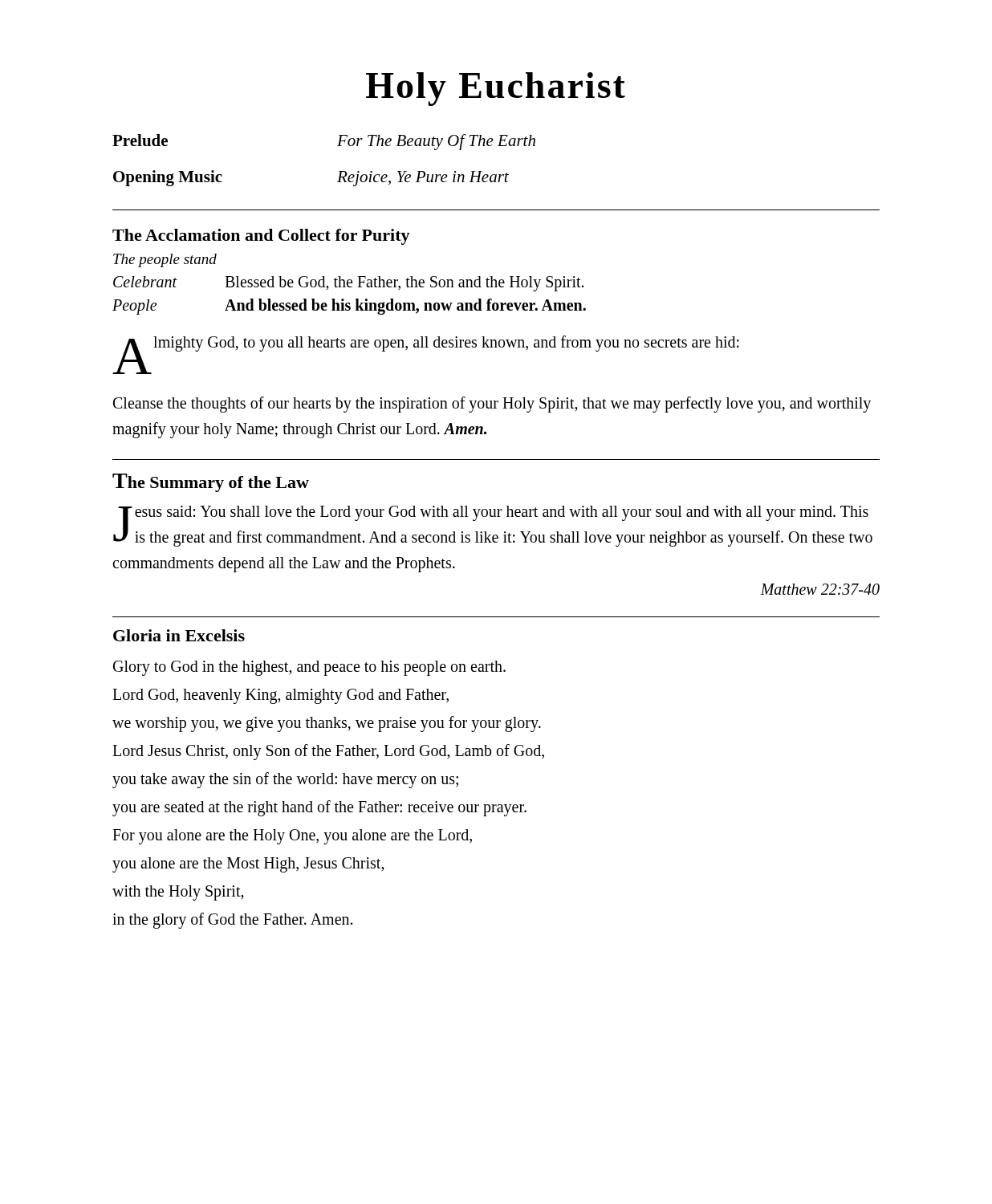Locate the block starting "Jesus said: You shall love the Lord"
The image size is (992, 1204).
[x=493, y=535]
